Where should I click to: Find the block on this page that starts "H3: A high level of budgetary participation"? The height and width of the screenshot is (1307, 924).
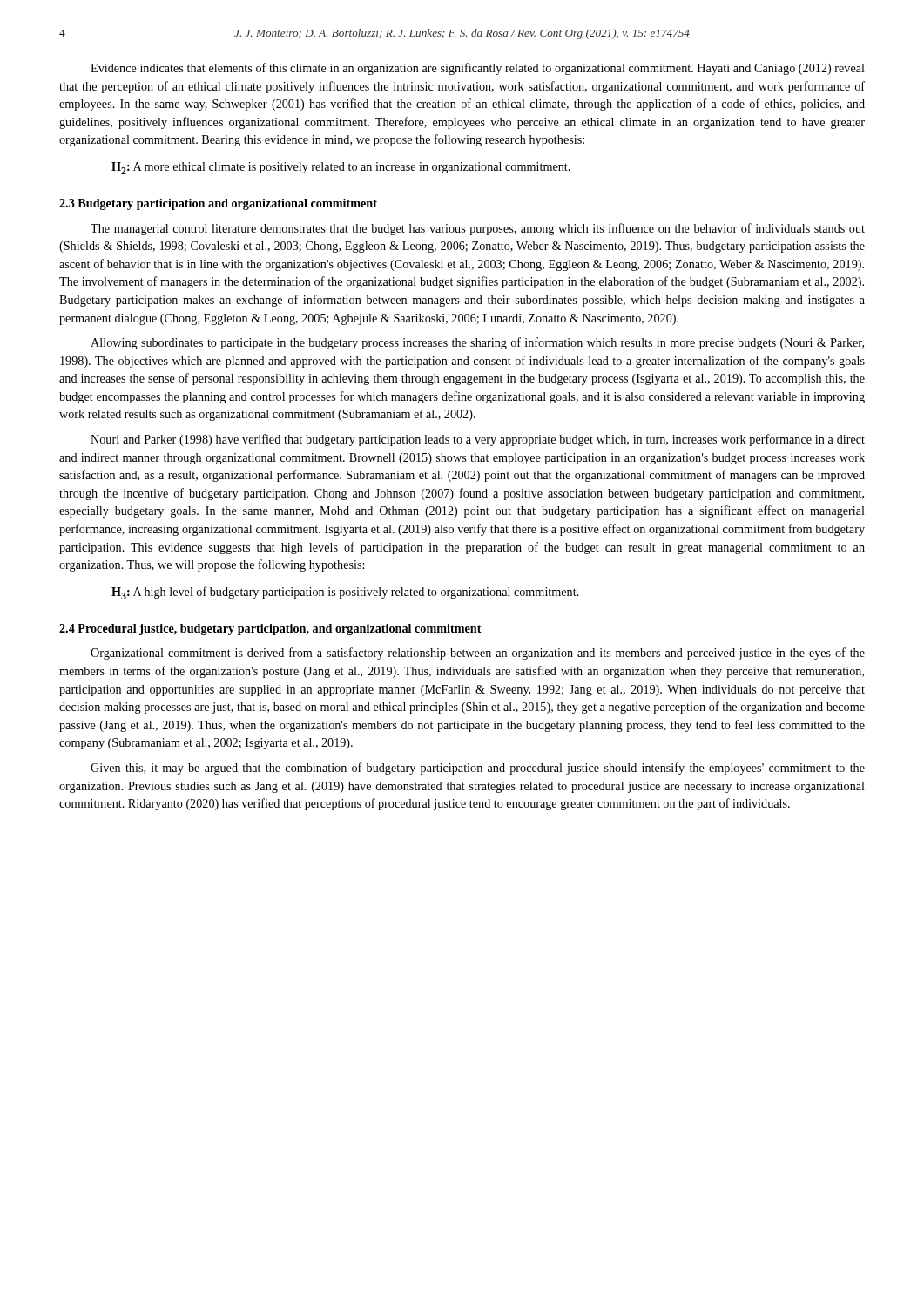click(x=345, y=593)
